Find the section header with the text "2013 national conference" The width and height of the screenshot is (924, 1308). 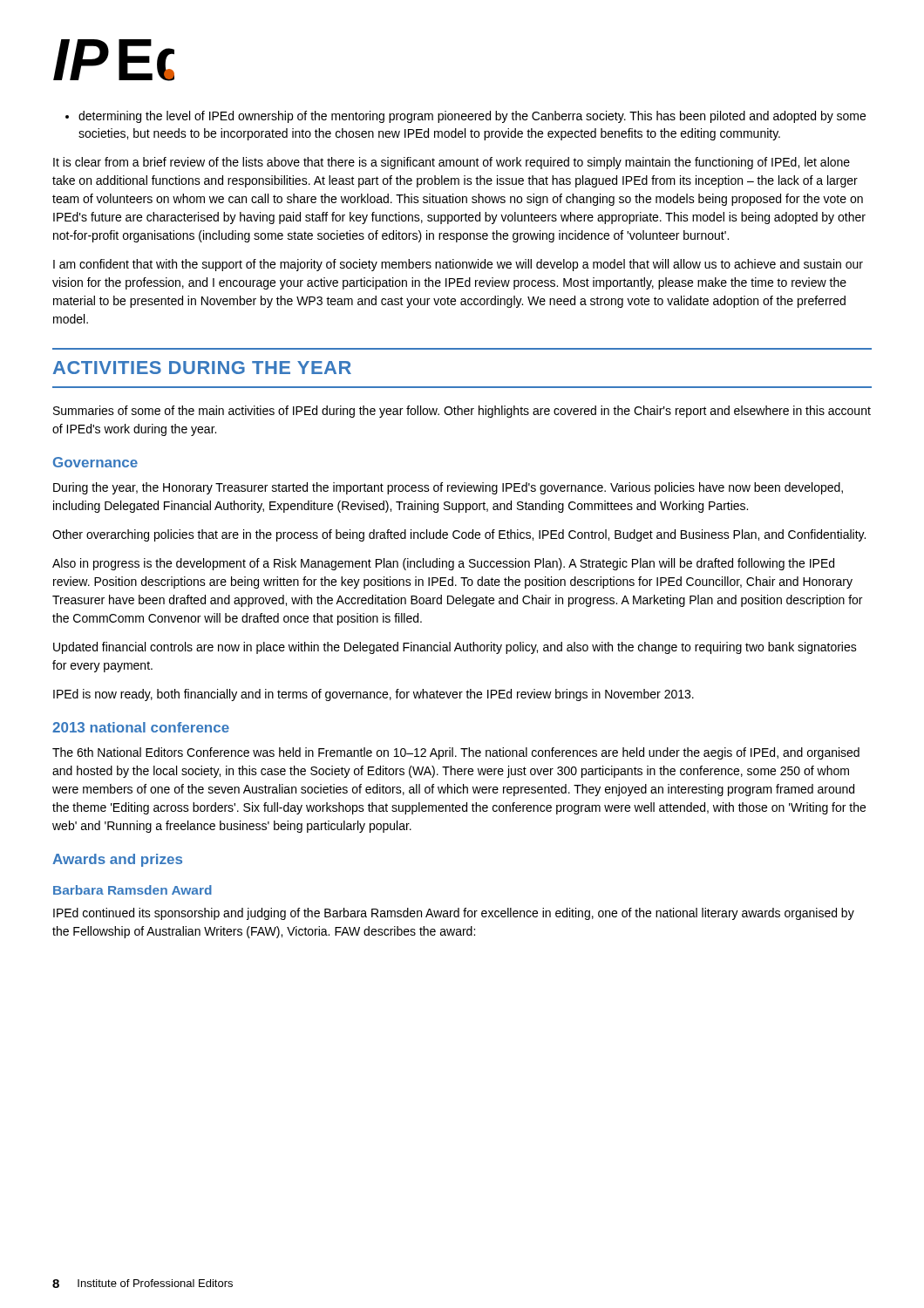[141, 727]
